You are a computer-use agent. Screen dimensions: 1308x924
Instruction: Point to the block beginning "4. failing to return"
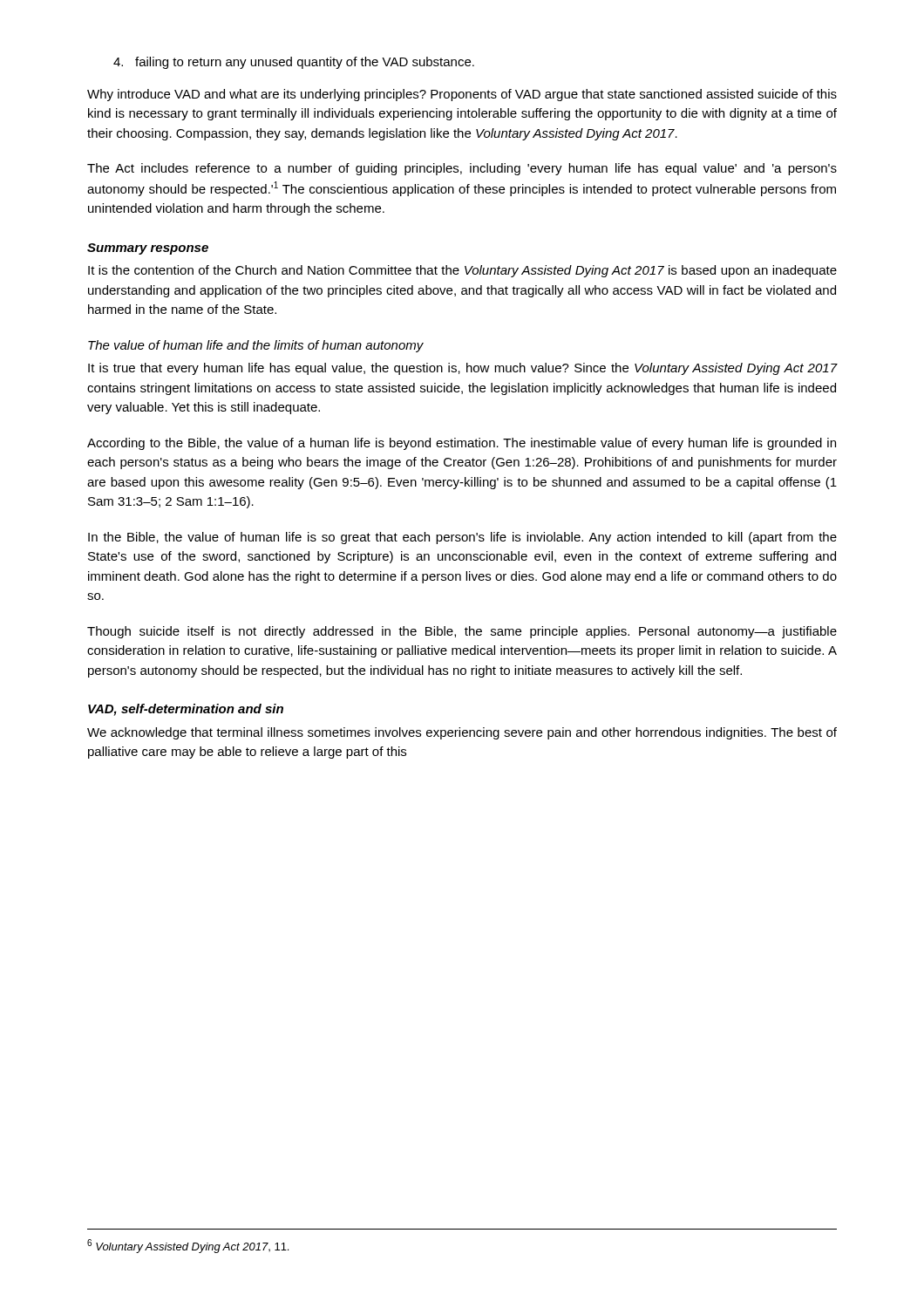(294, 61)
